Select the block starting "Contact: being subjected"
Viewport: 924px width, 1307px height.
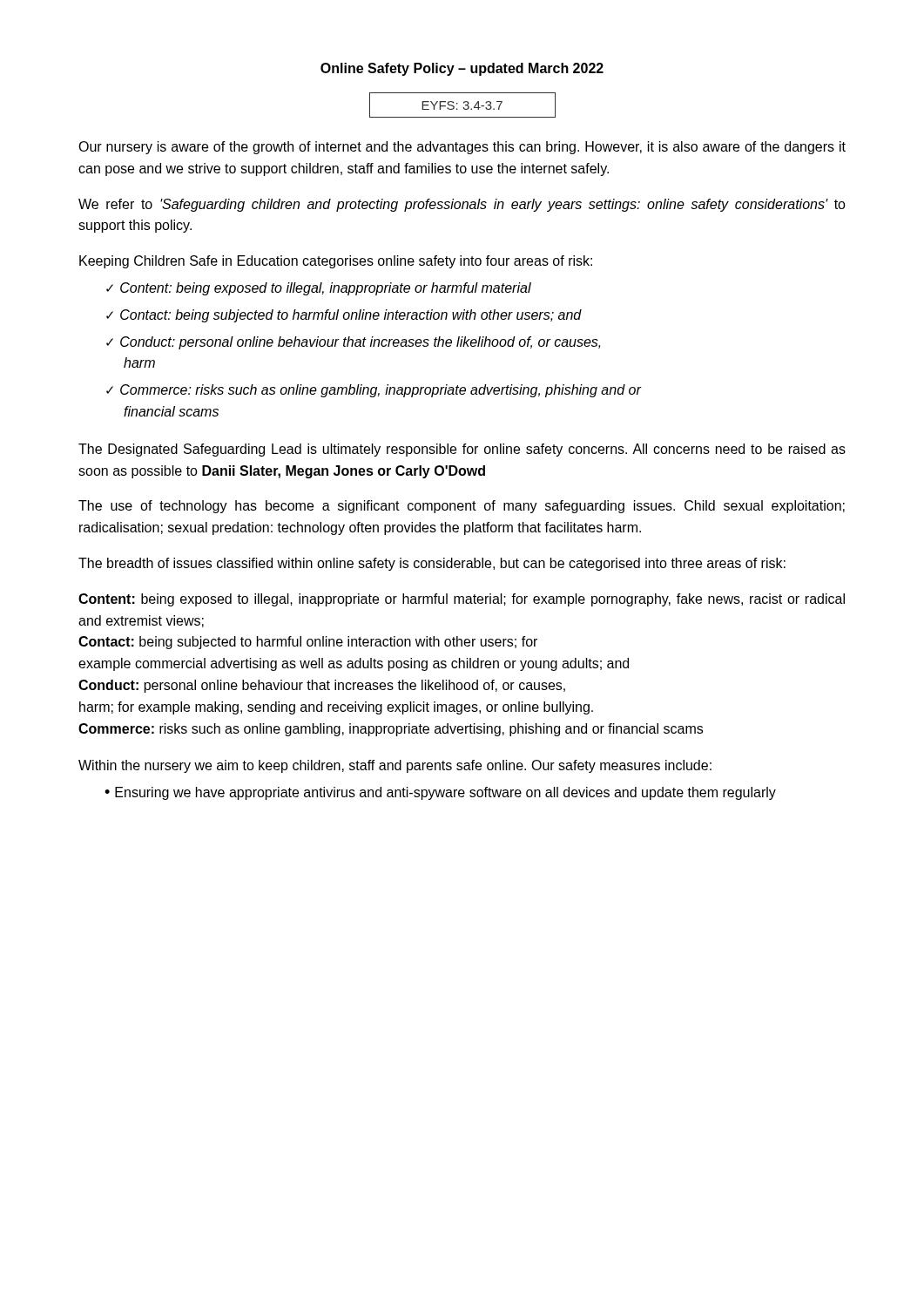tap(350, 315)
